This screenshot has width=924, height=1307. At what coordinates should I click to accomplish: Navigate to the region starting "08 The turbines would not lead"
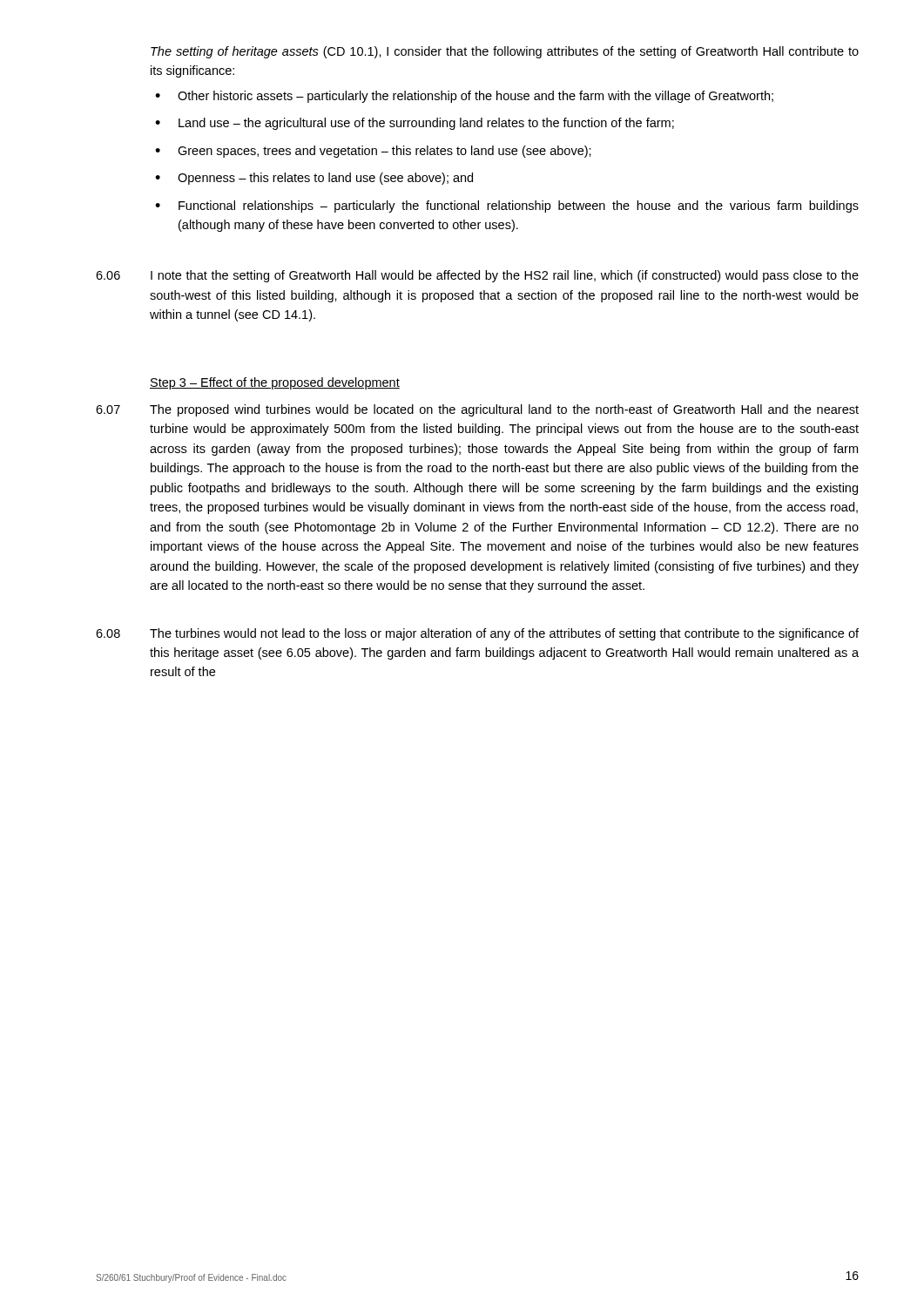[477, 653]
